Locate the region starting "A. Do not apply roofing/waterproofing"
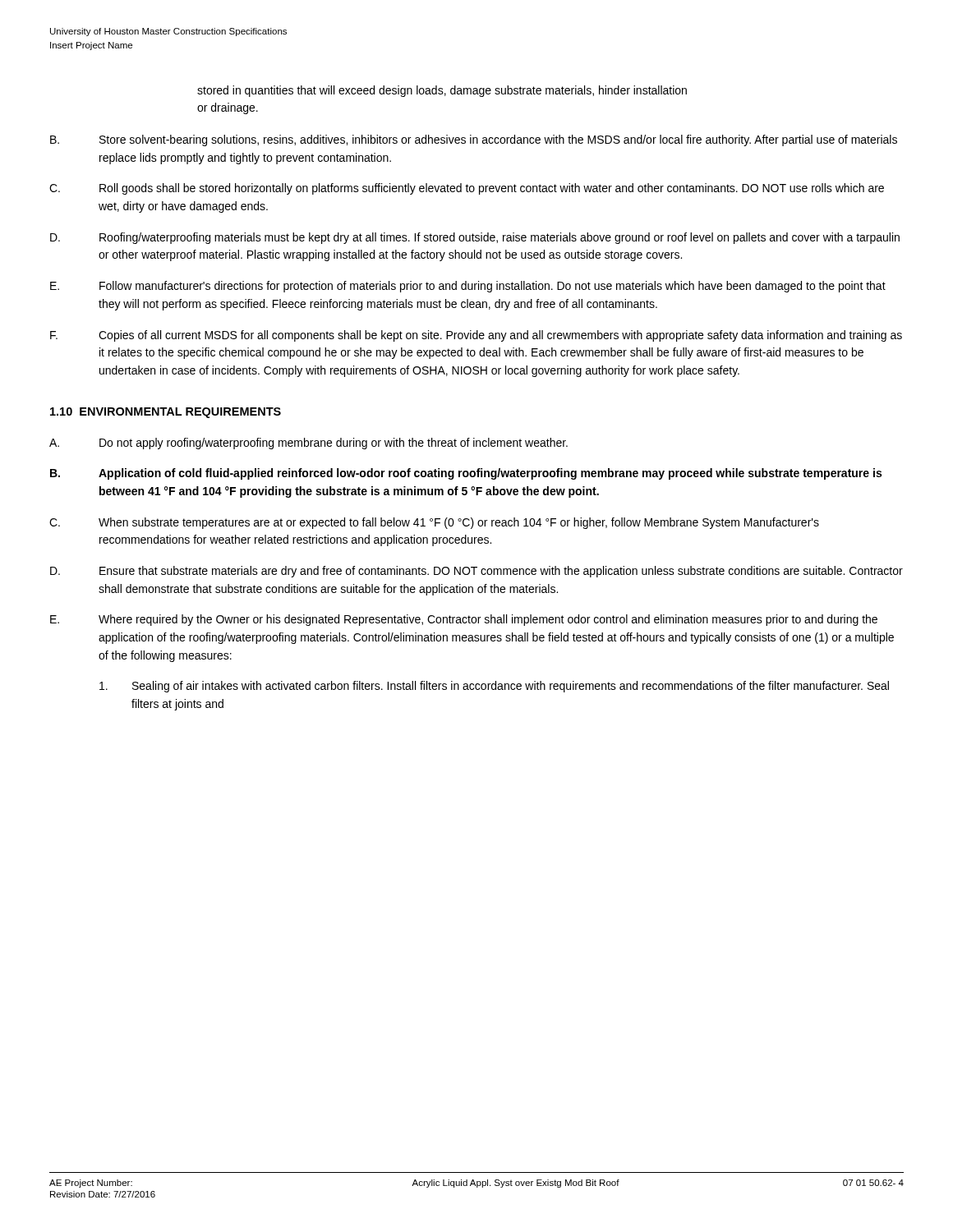This screenshot has width=953, height=1232. tap(476, 443)
